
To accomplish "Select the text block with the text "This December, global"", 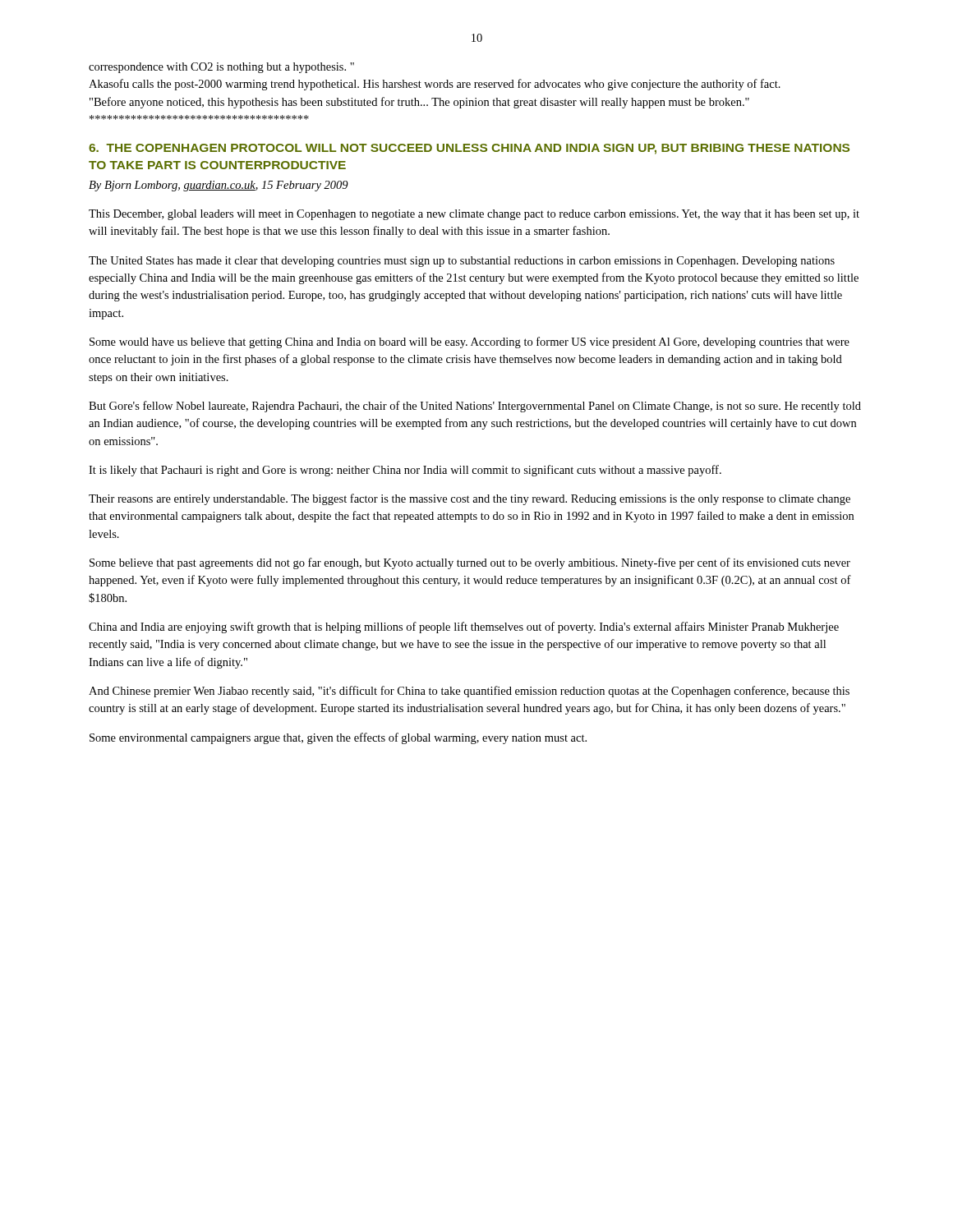I will [x=474, y=222].
